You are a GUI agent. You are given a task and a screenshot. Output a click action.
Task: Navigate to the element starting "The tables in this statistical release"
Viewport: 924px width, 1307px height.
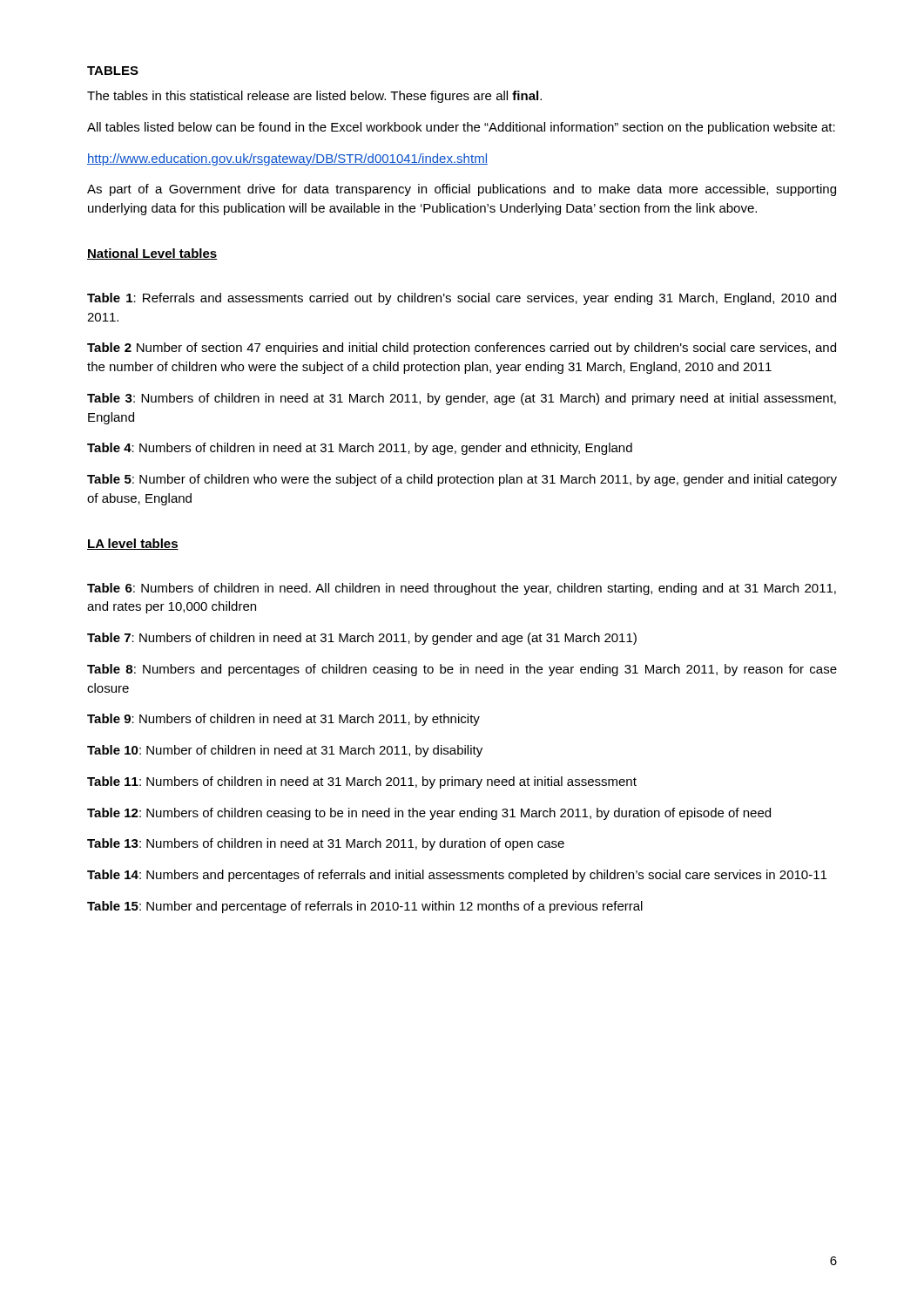point(315,95)
